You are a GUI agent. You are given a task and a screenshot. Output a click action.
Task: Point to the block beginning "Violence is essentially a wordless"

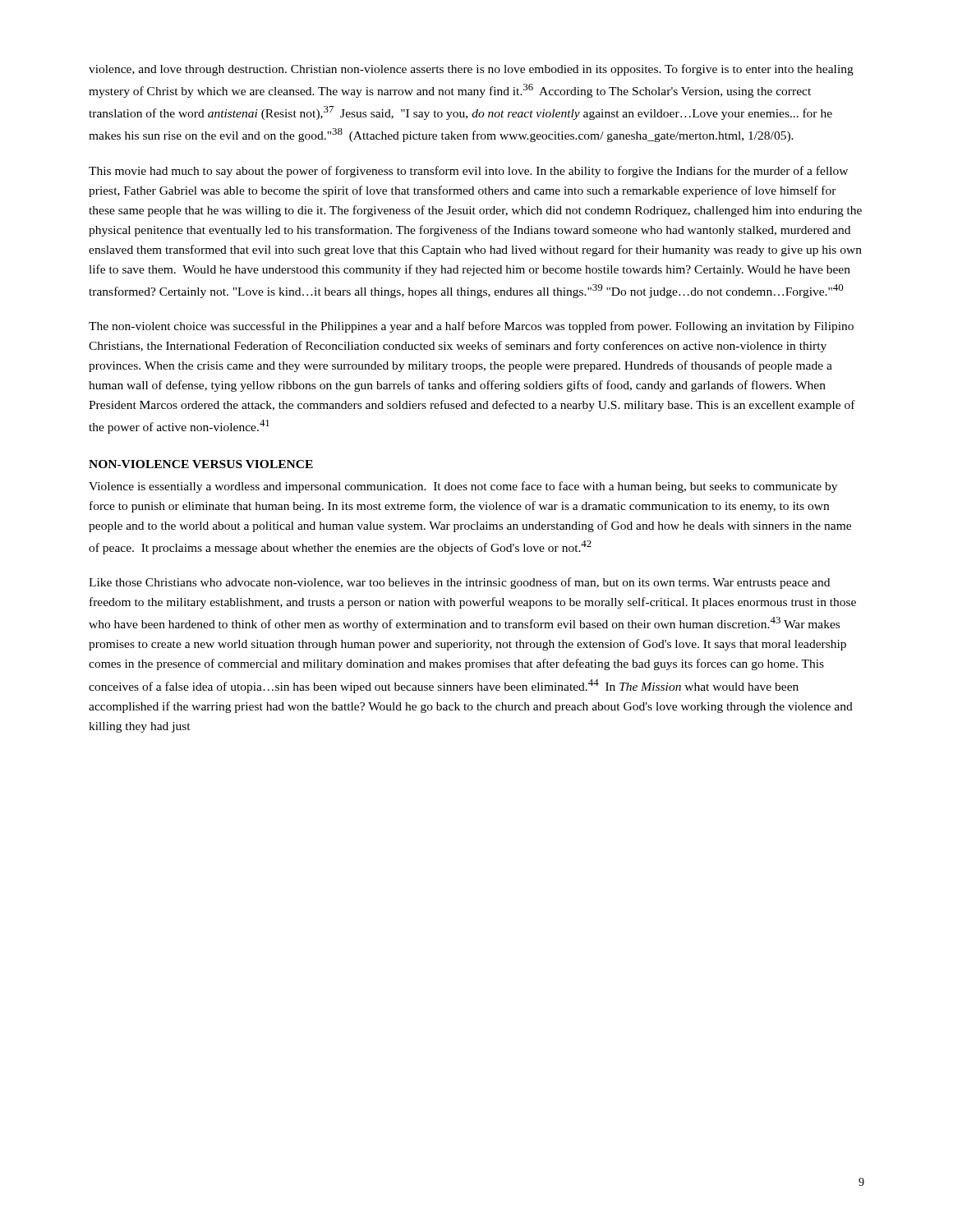point(470,517)
